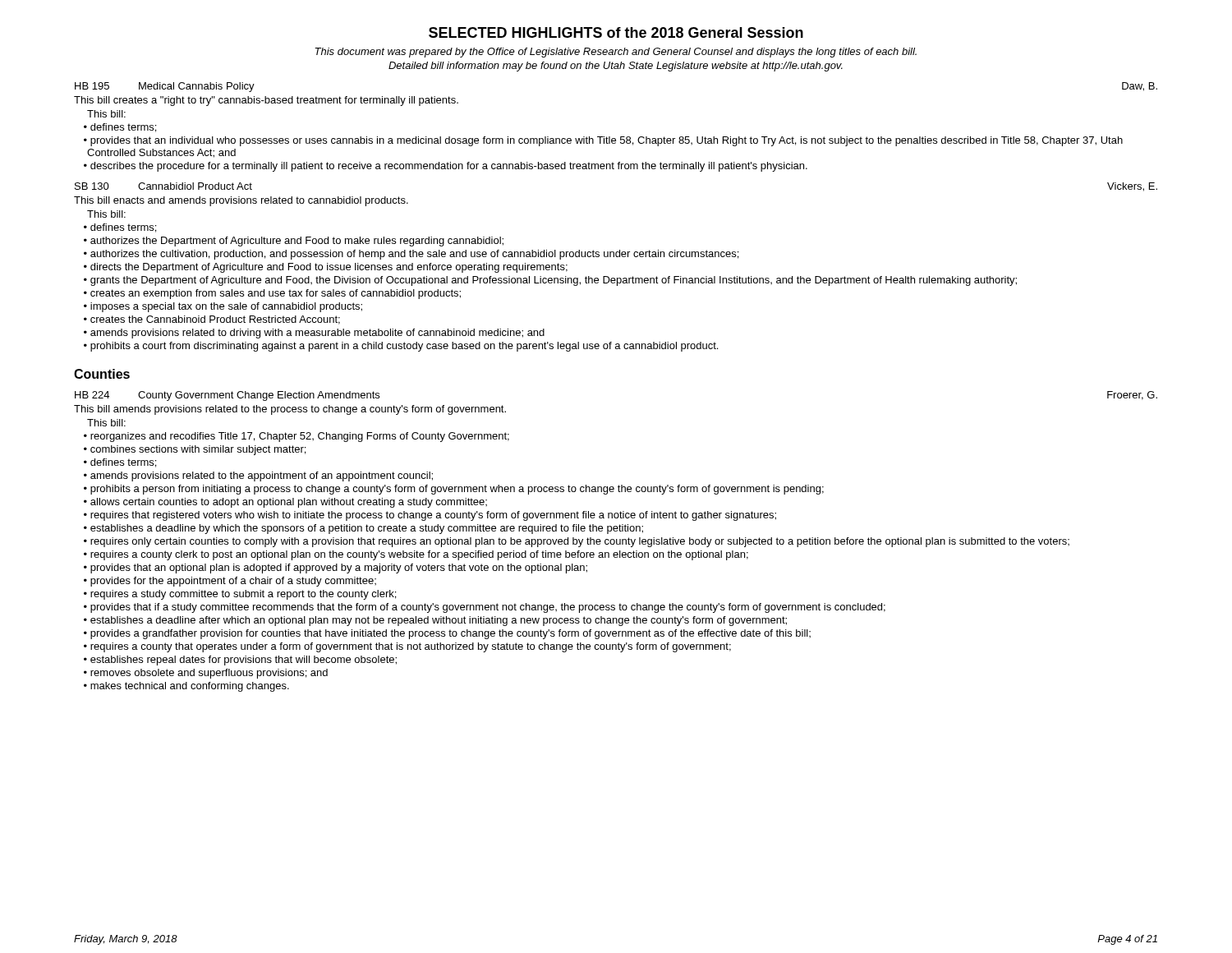This screenshot has height=953, width=1232.
Task: Find the text block that reads "HB 224 County"
Action: click(x=85, y=395)
